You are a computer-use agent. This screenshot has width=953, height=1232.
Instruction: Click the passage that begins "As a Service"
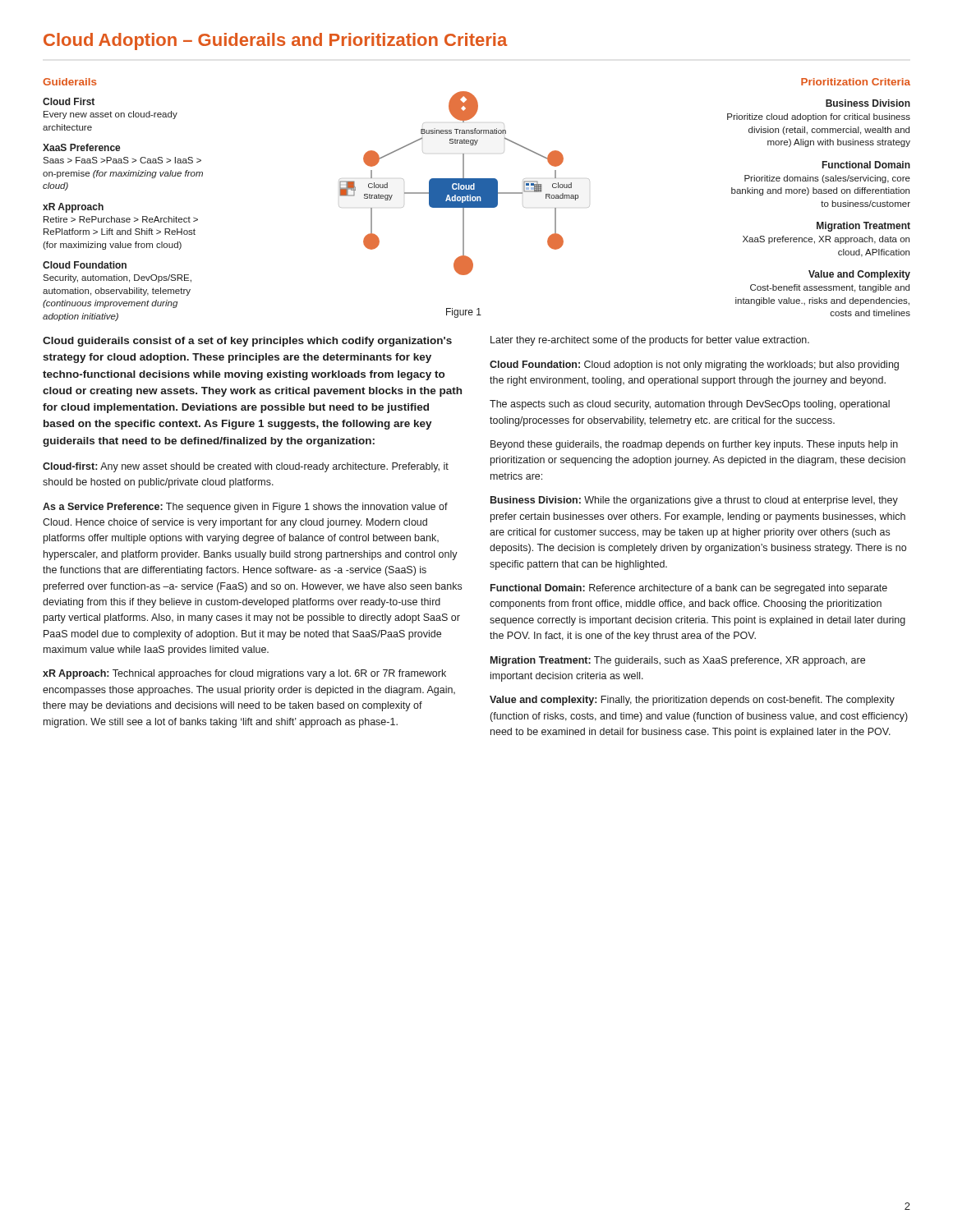pyautogui.click(x=252, y=578)
